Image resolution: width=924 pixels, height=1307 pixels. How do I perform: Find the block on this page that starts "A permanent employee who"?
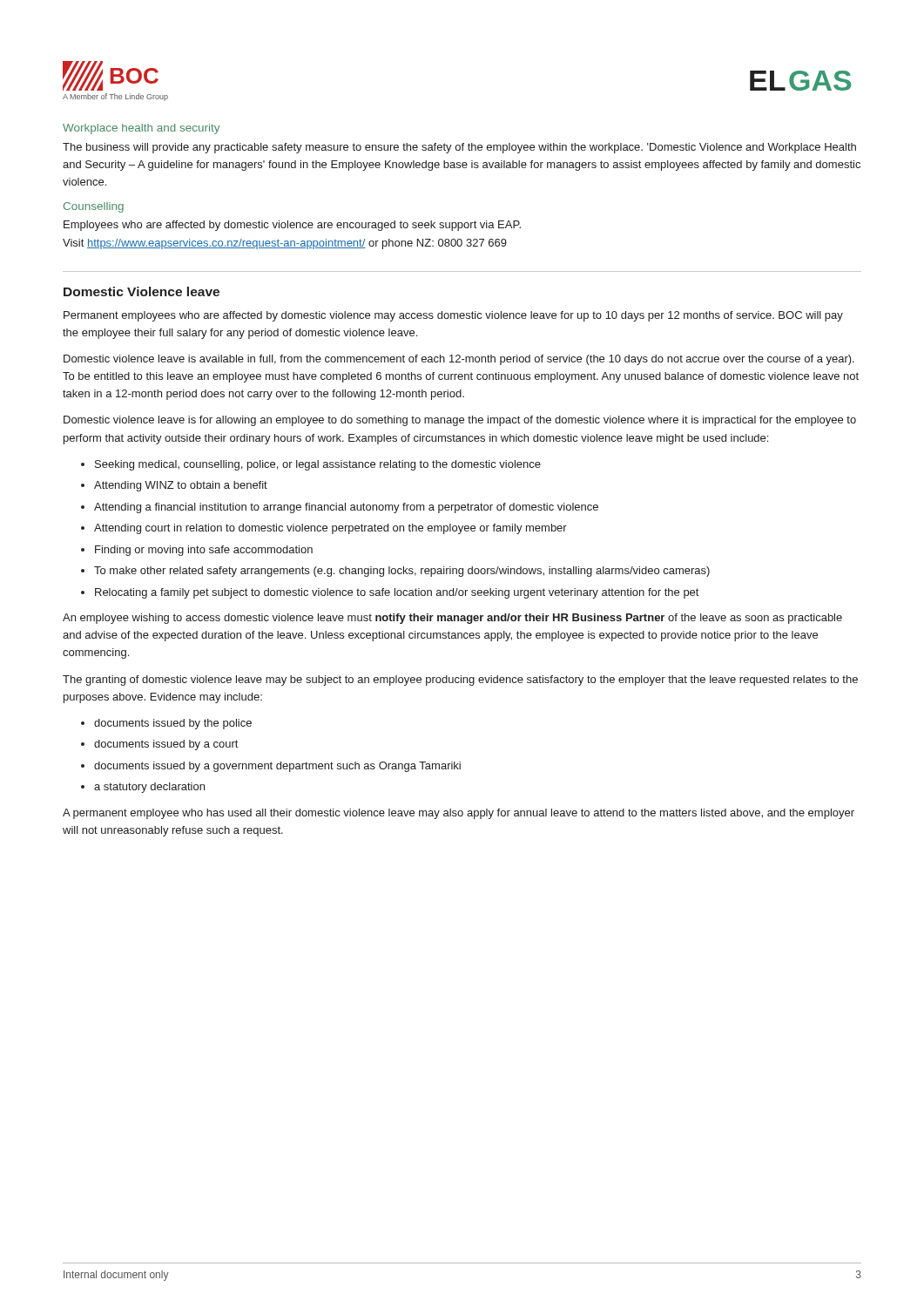[459, 821]
